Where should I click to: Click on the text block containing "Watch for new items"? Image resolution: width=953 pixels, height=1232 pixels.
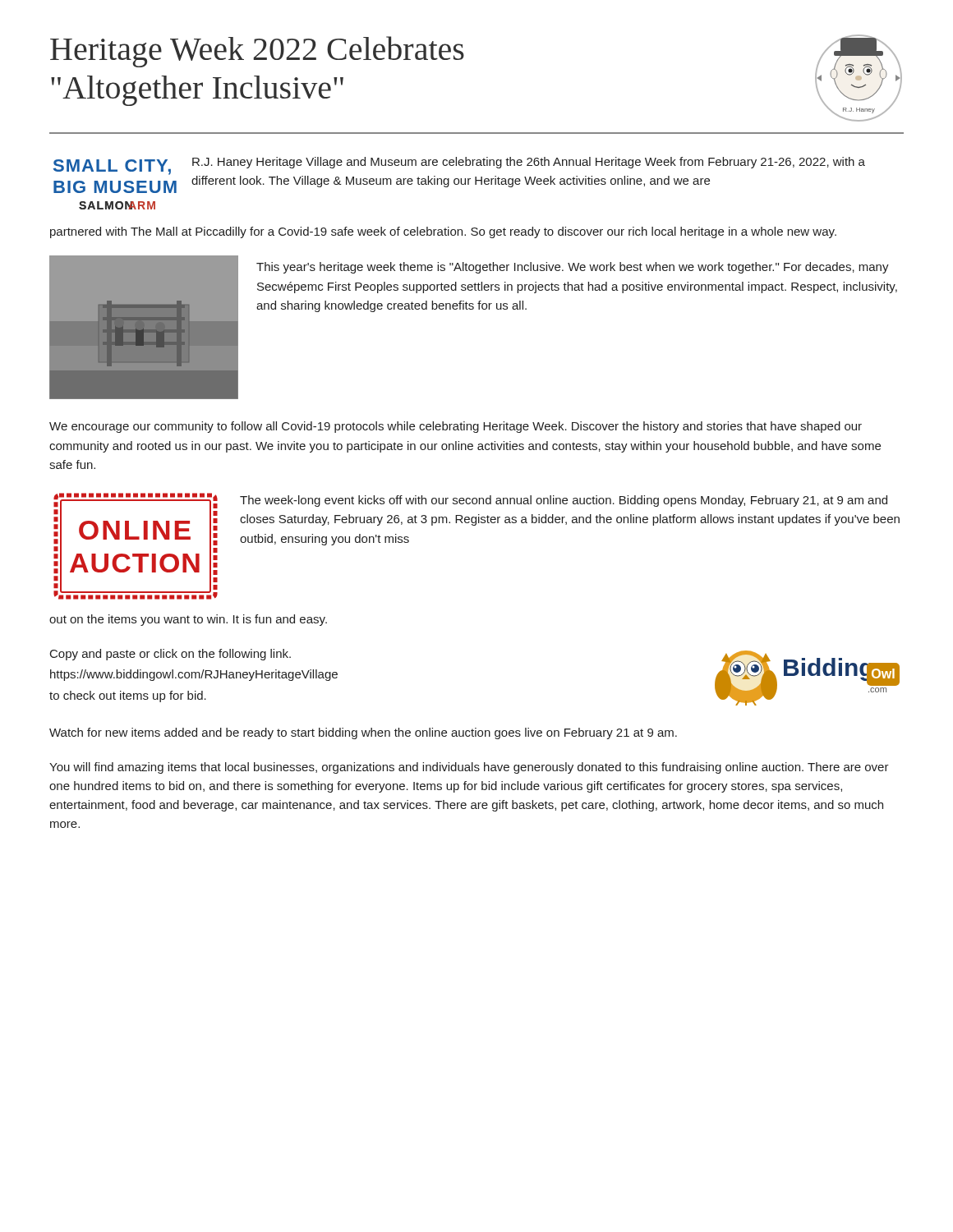(x=363, y=732)
